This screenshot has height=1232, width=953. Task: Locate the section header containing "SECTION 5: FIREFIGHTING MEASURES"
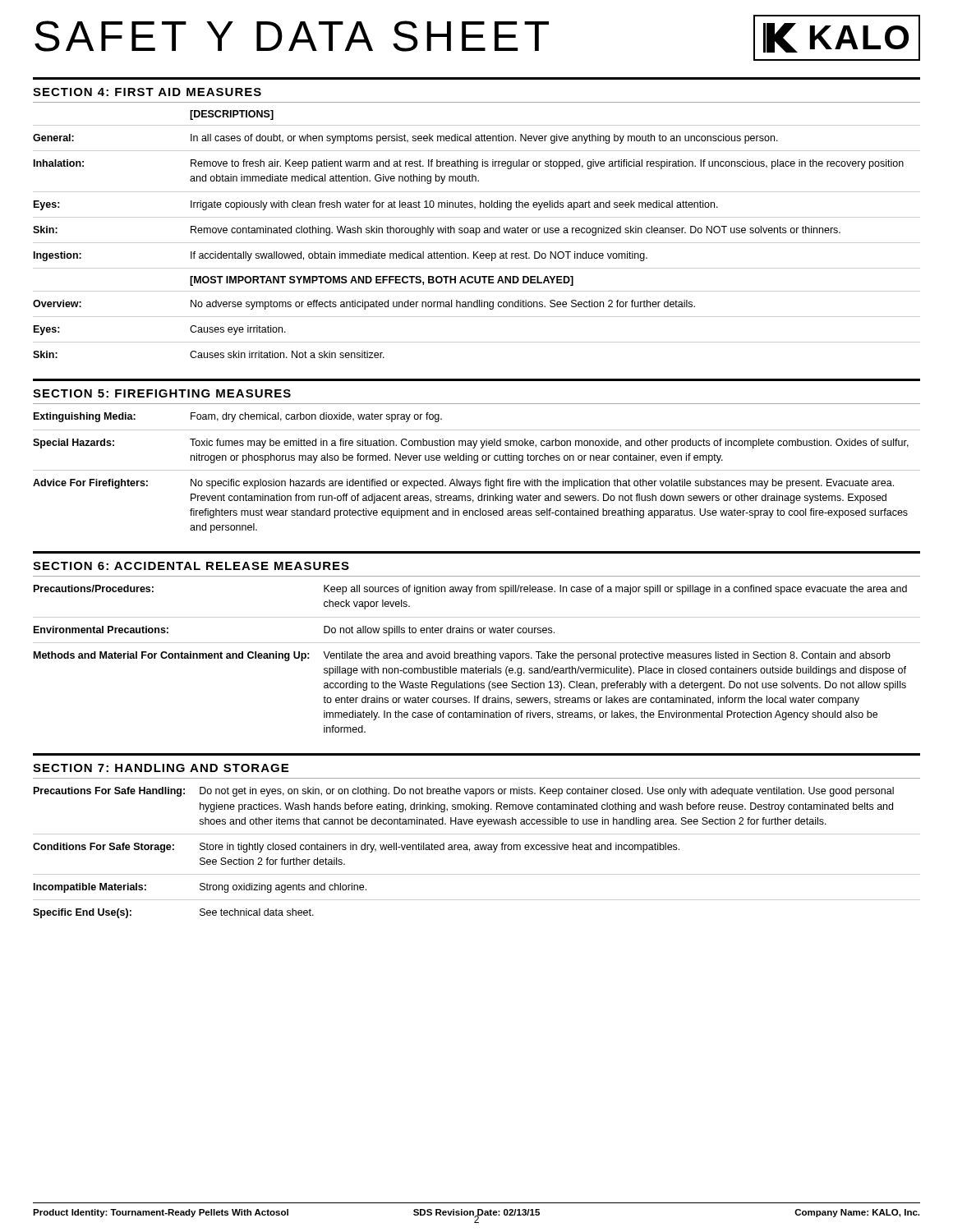[x=162, y=393]
